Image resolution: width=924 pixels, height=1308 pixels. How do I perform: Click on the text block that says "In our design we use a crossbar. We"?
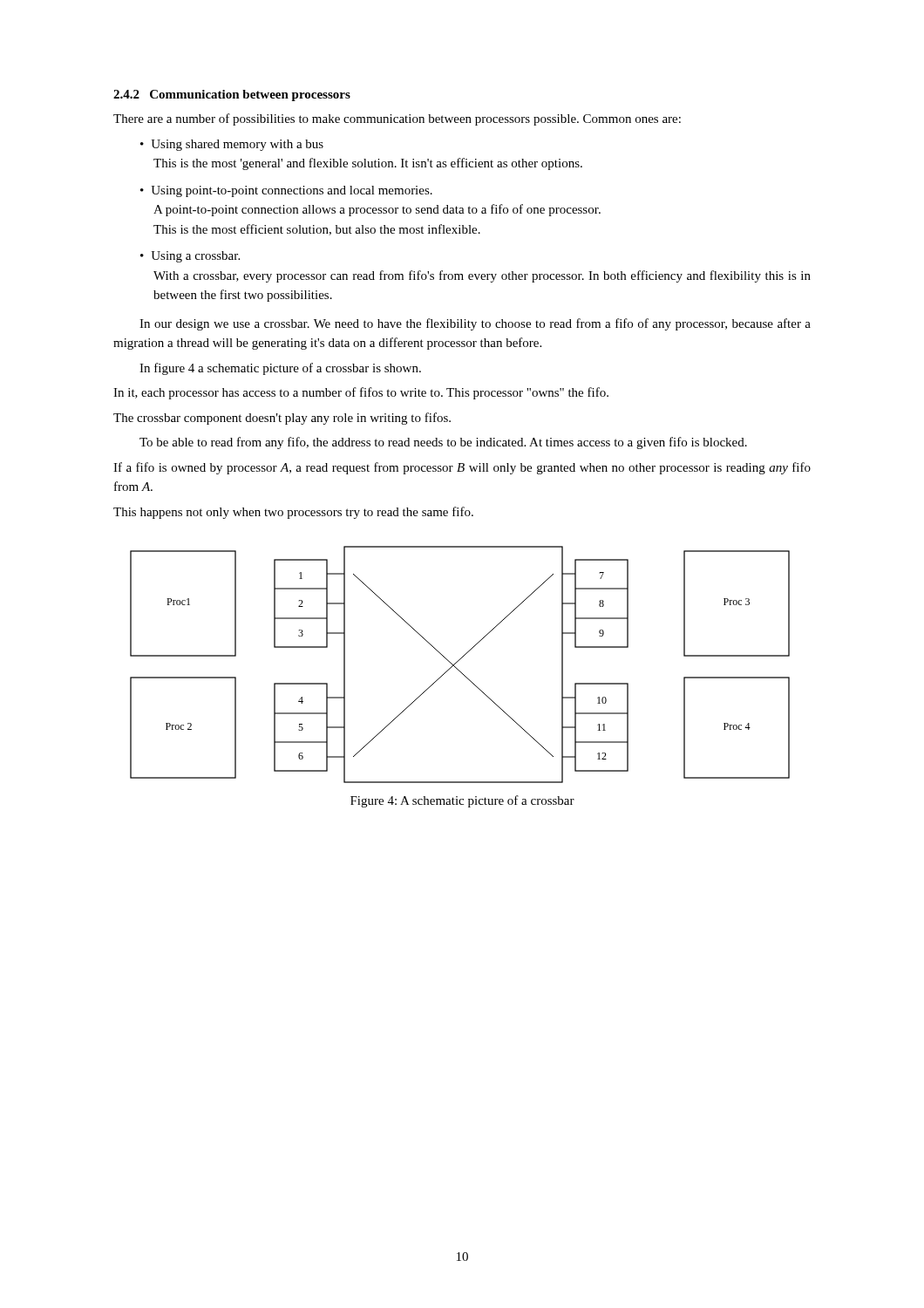tap(462, 333)
